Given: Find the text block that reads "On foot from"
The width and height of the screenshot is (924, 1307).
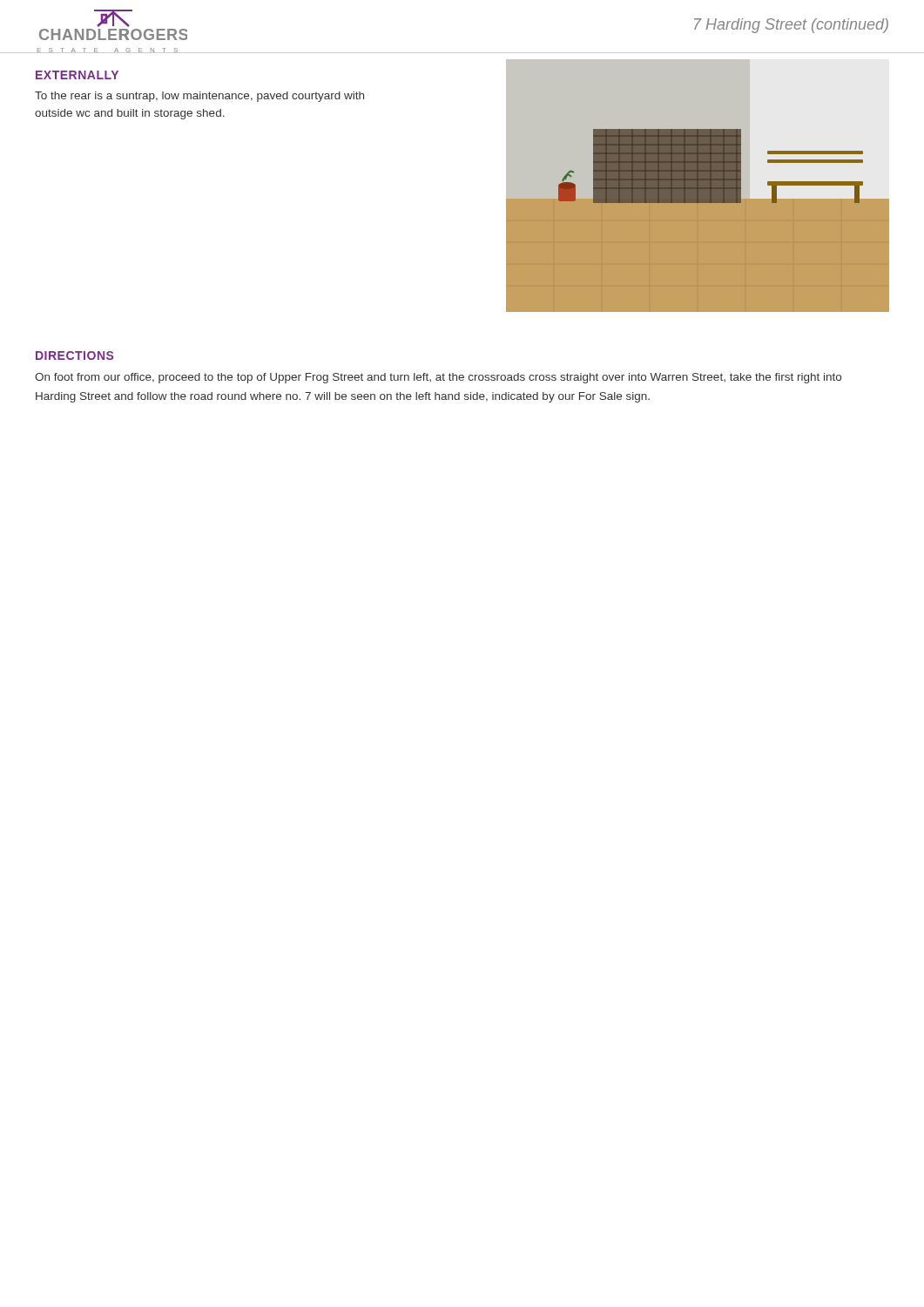Looking at the screenshot, I should point(438,386).
